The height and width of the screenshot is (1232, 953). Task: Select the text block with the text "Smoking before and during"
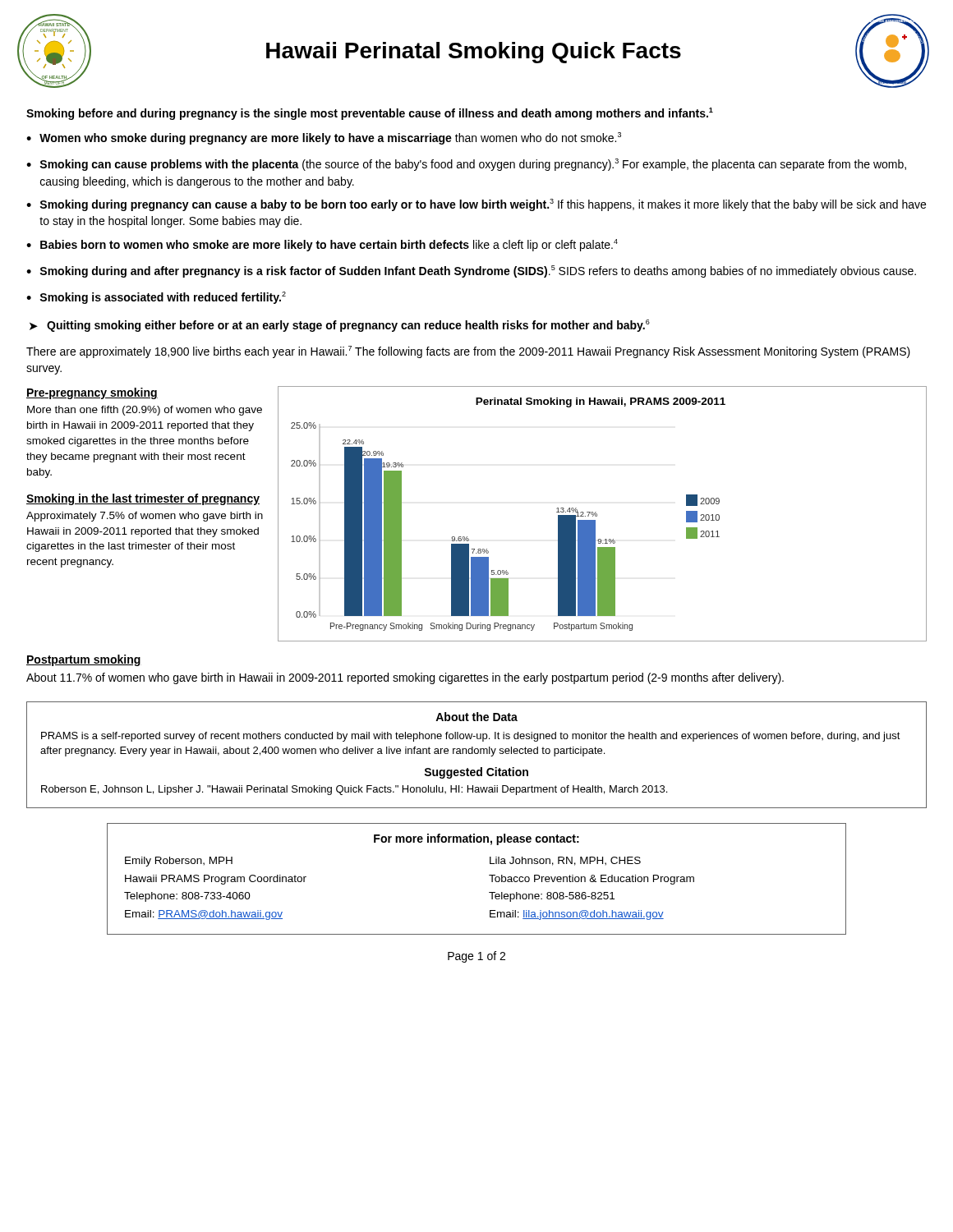tap(370, 113)
